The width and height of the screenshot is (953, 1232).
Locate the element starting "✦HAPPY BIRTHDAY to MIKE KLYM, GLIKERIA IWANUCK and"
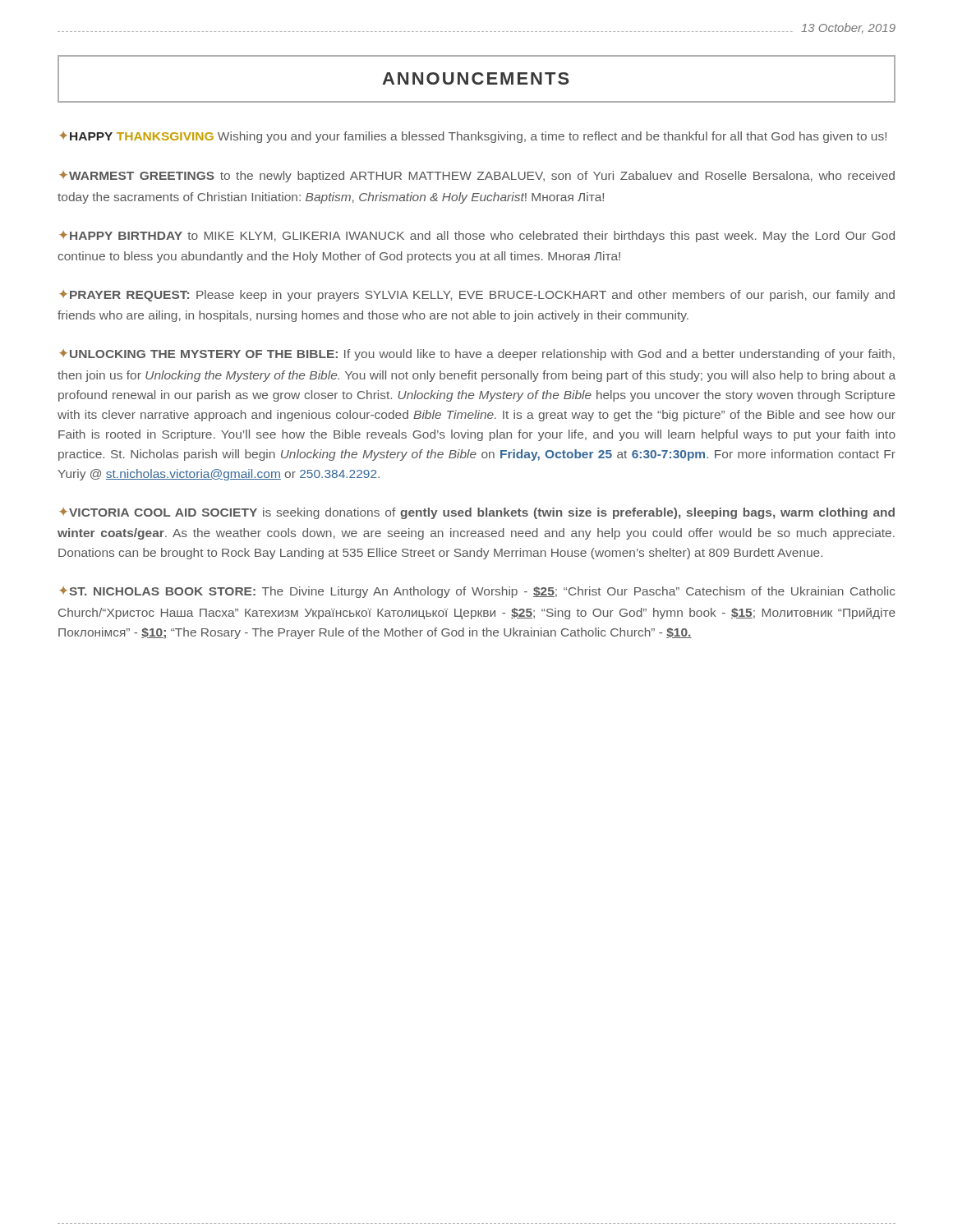476,245
